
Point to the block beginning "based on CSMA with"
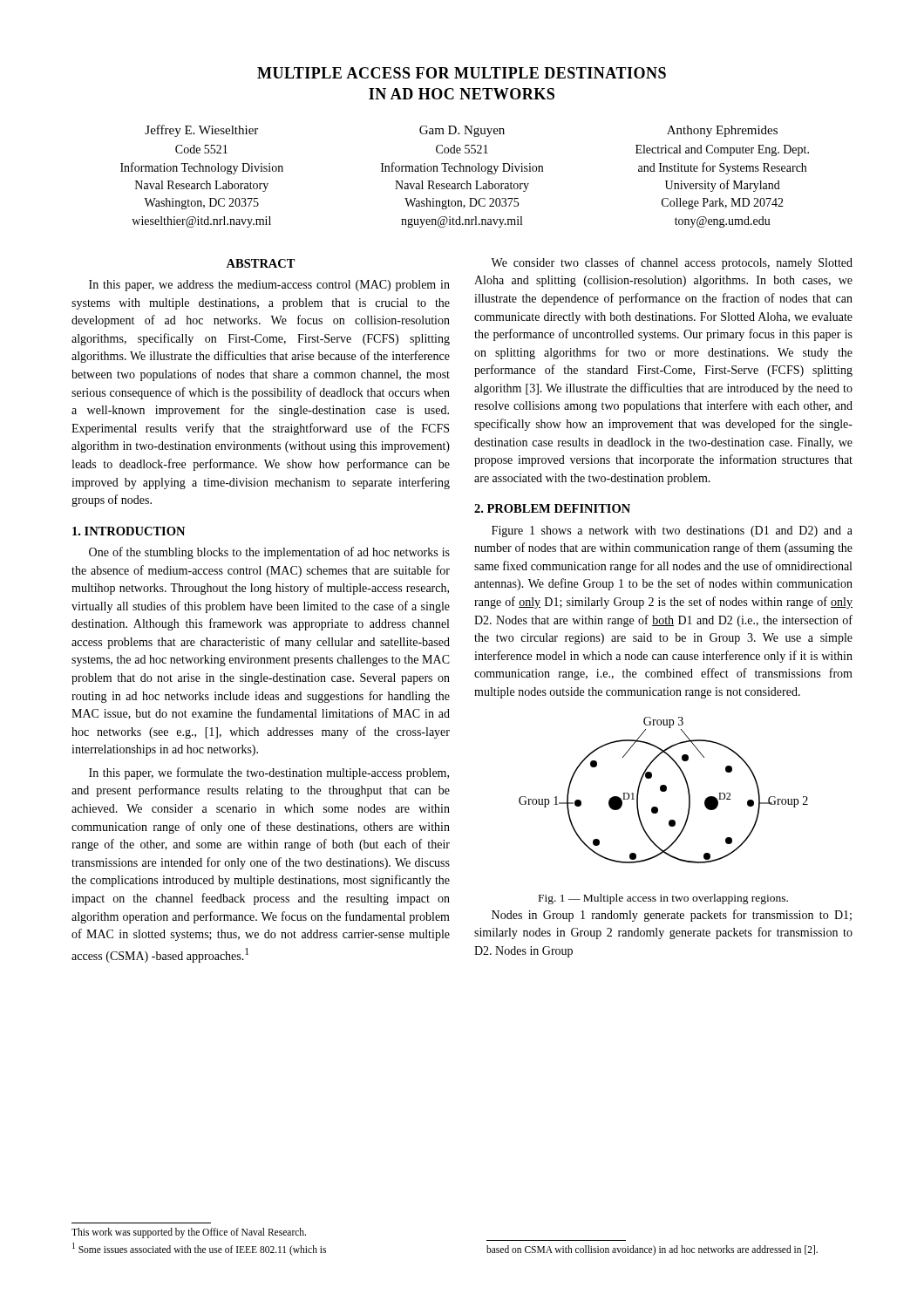point(652,1250)
